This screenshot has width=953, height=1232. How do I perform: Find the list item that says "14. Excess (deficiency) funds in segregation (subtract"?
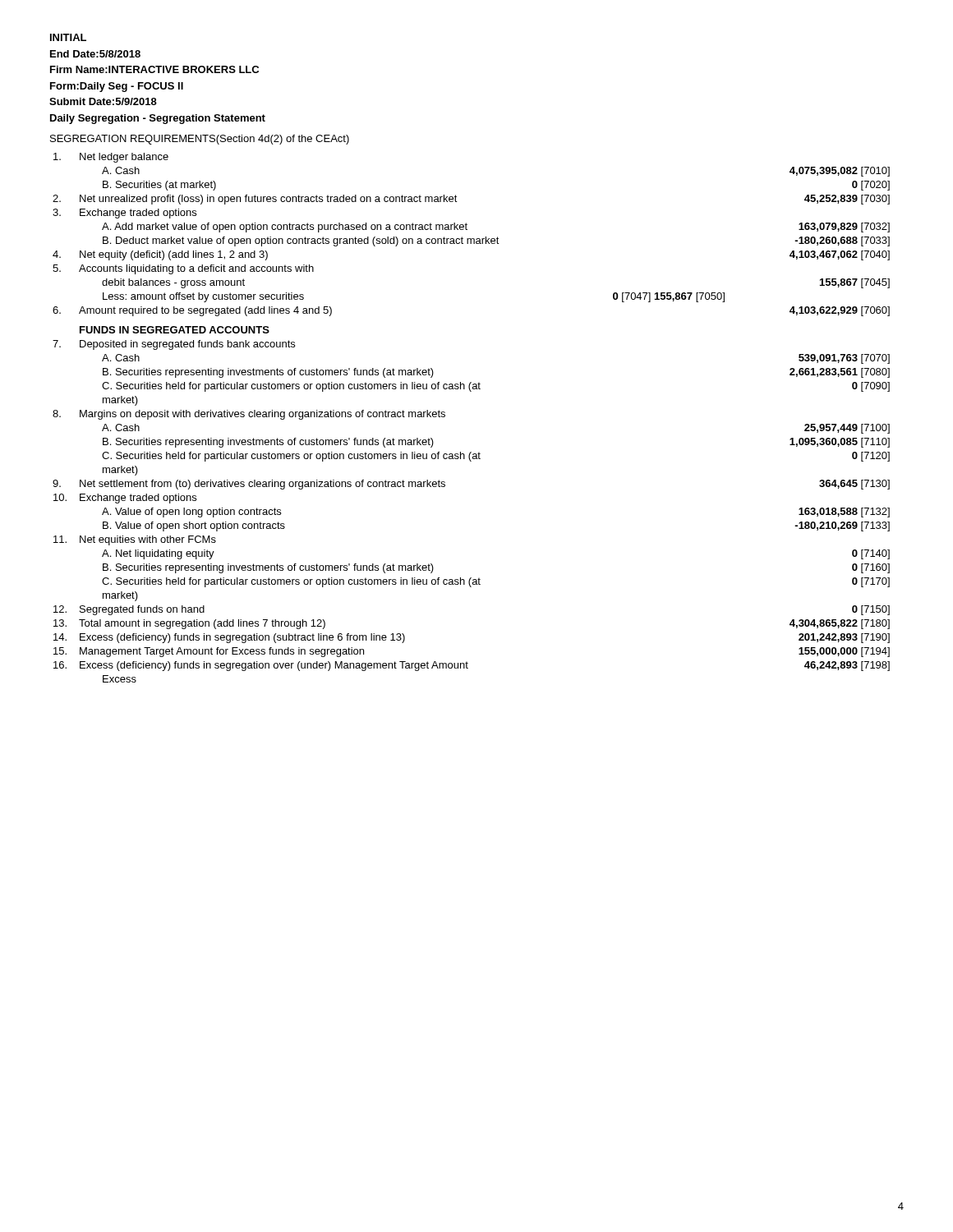[245, 638]
